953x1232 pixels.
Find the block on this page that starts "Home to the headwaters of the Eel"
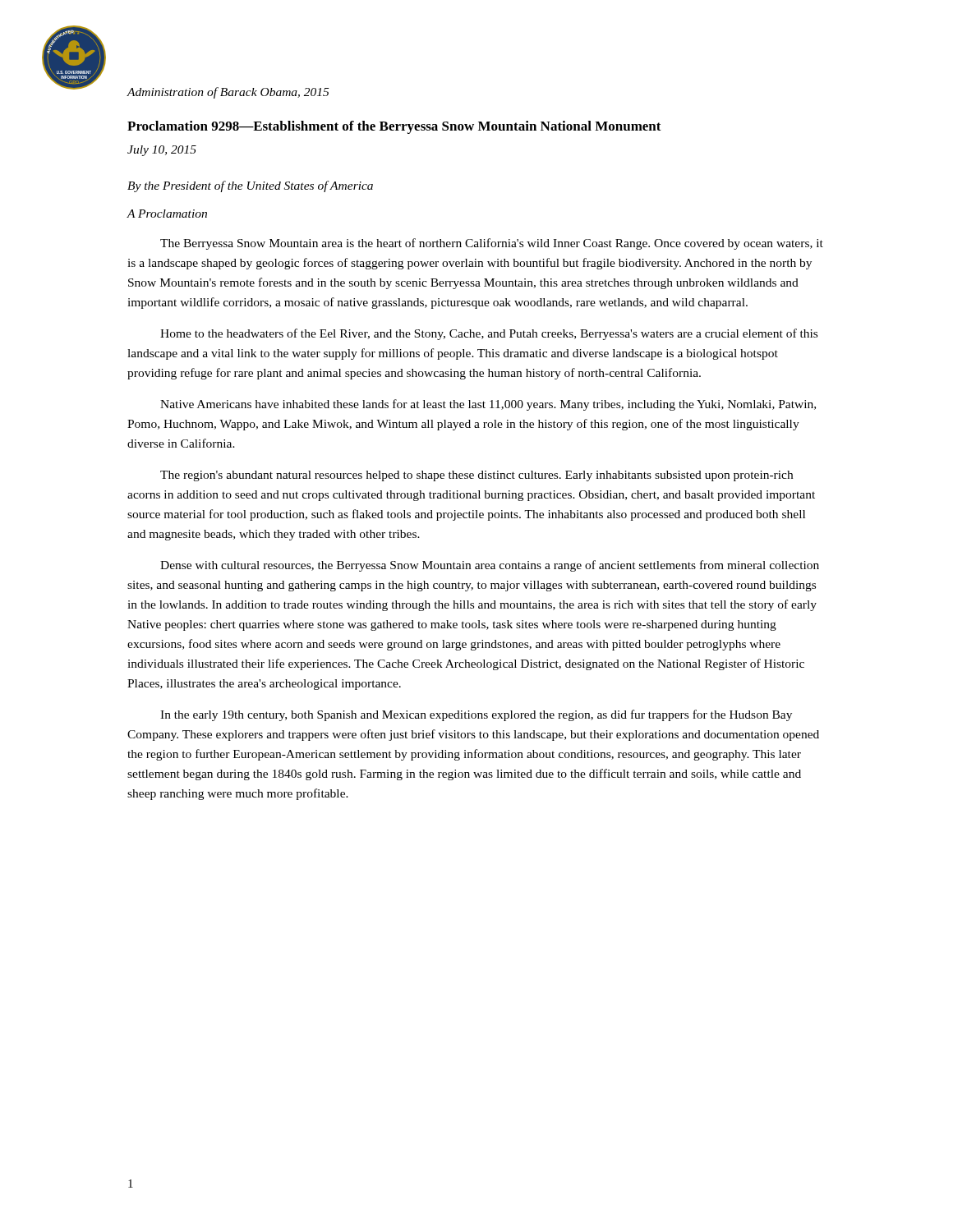473,353
